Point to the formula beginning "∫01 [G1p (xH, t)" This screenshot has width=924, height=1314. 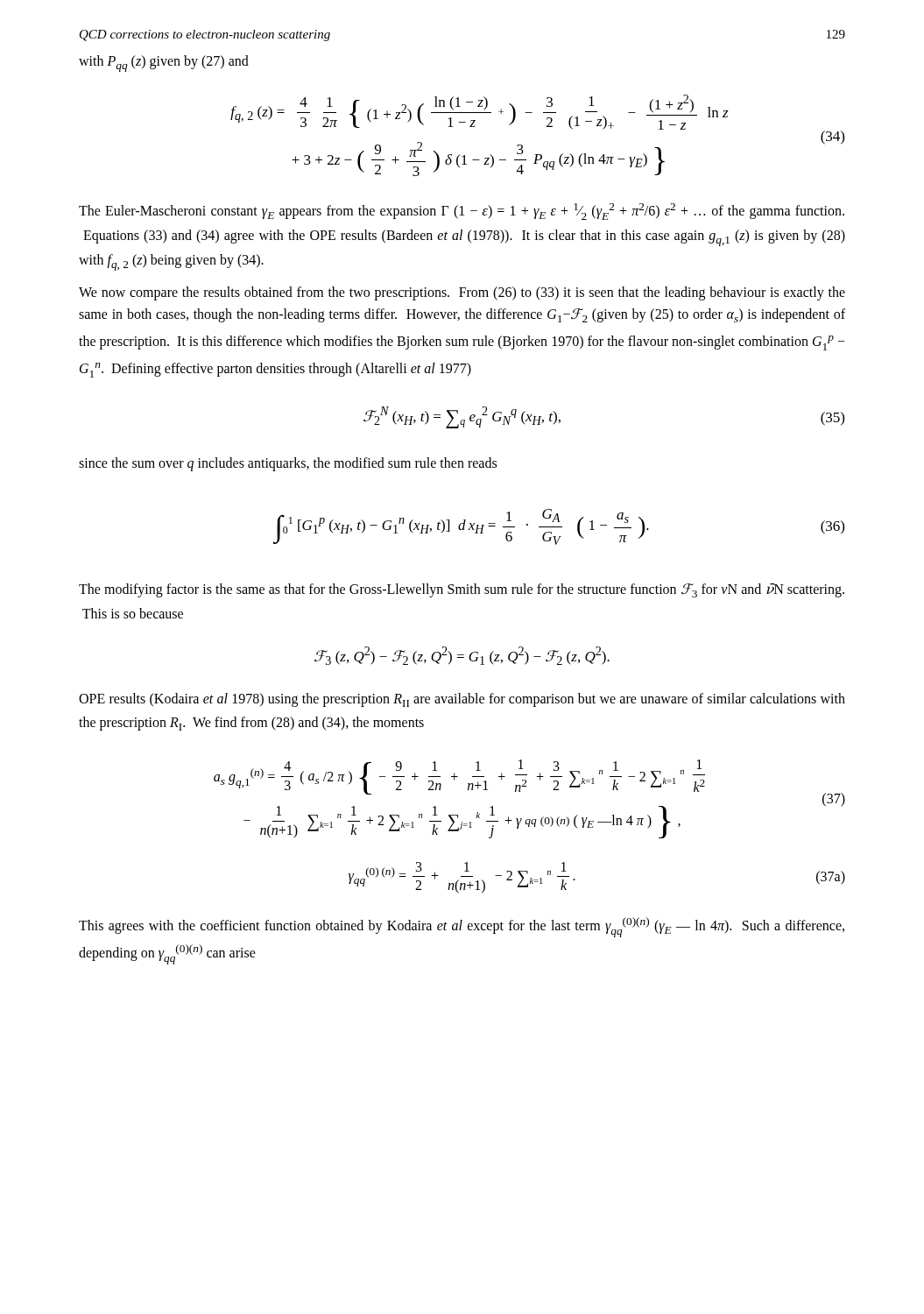click(560, 527)
